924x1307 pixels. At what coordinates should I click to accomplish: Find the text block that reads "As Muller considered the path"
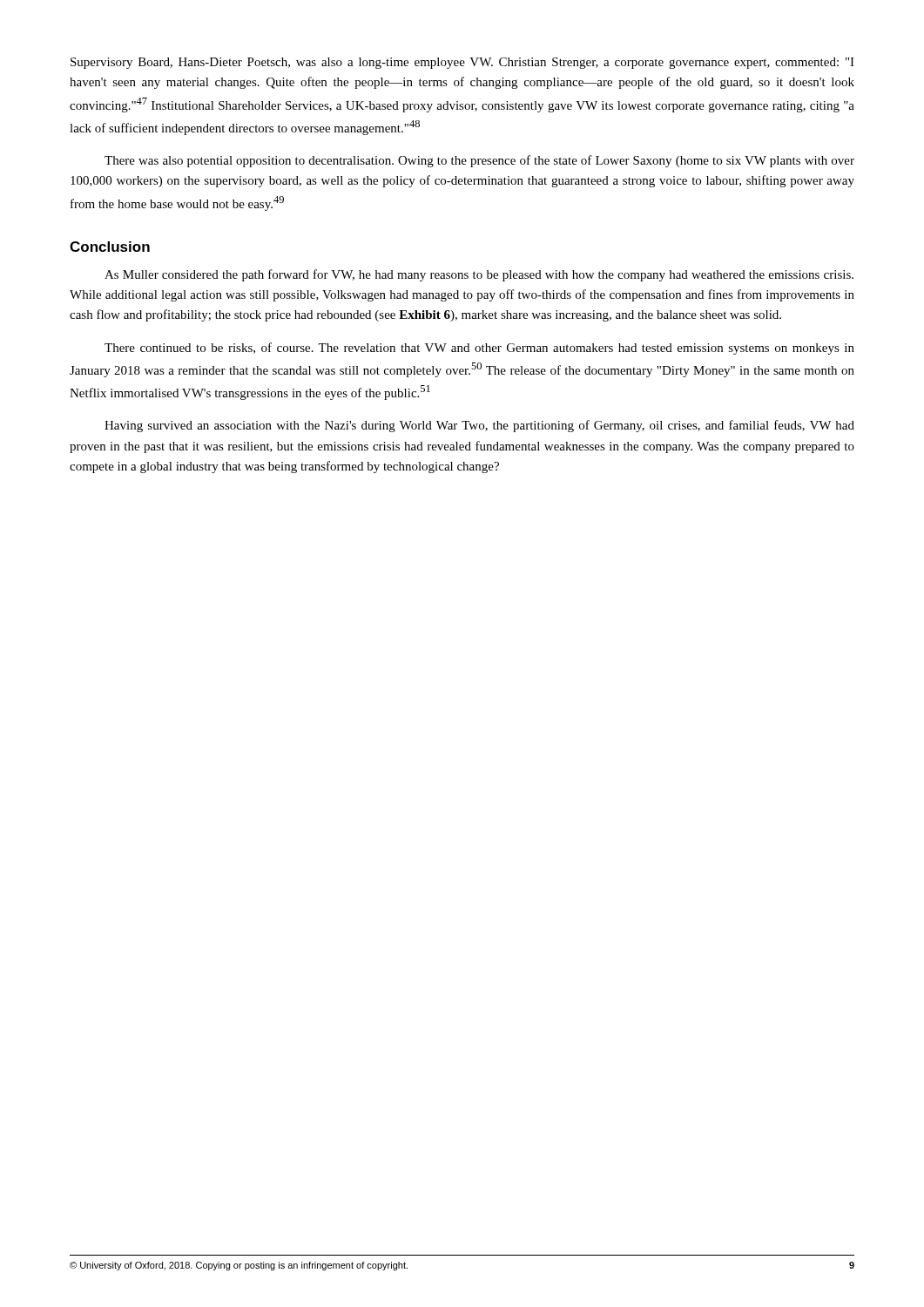(462, 295)
